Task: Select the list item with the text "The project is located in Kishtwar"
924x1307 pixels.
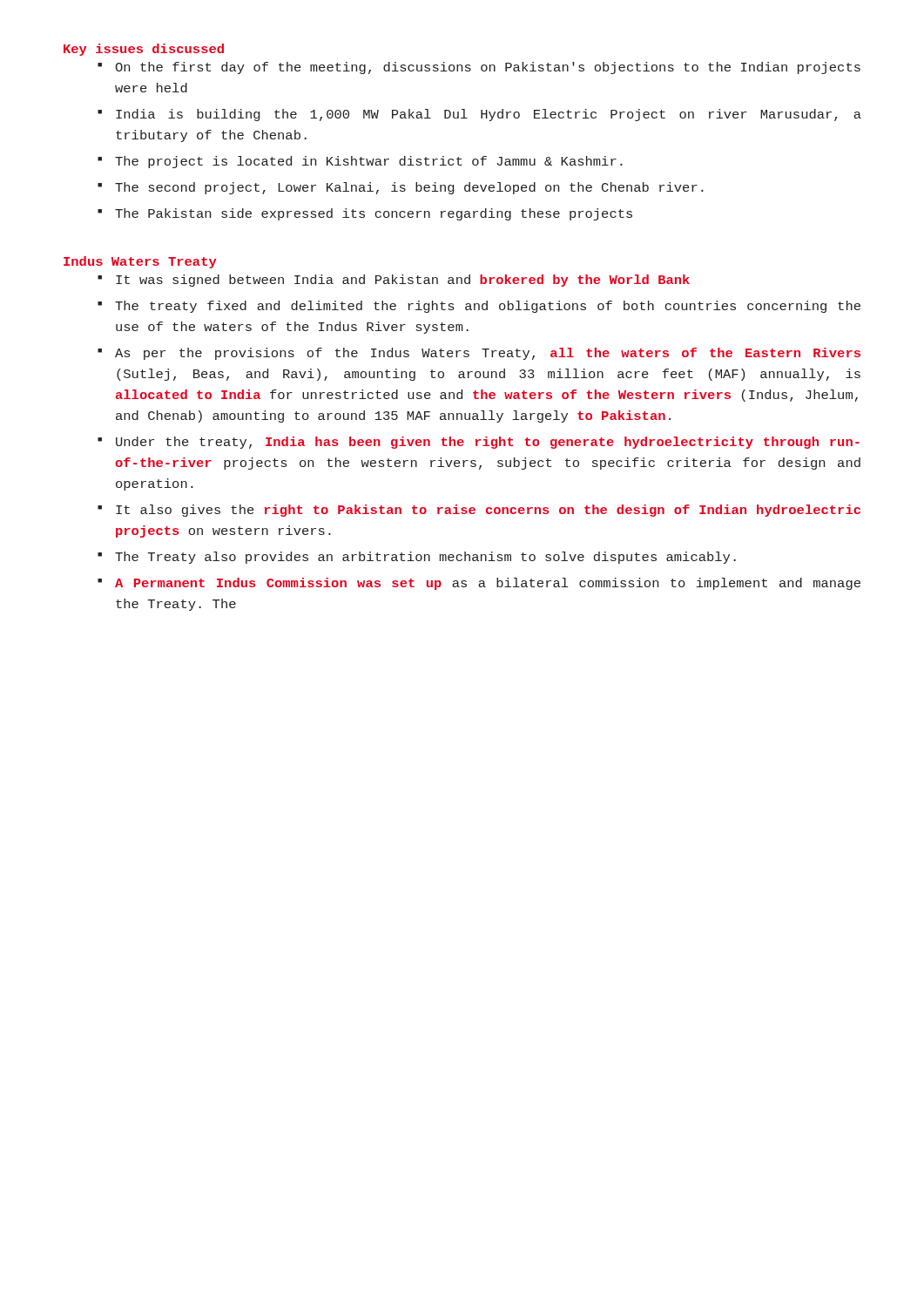Action: (370, 162)
